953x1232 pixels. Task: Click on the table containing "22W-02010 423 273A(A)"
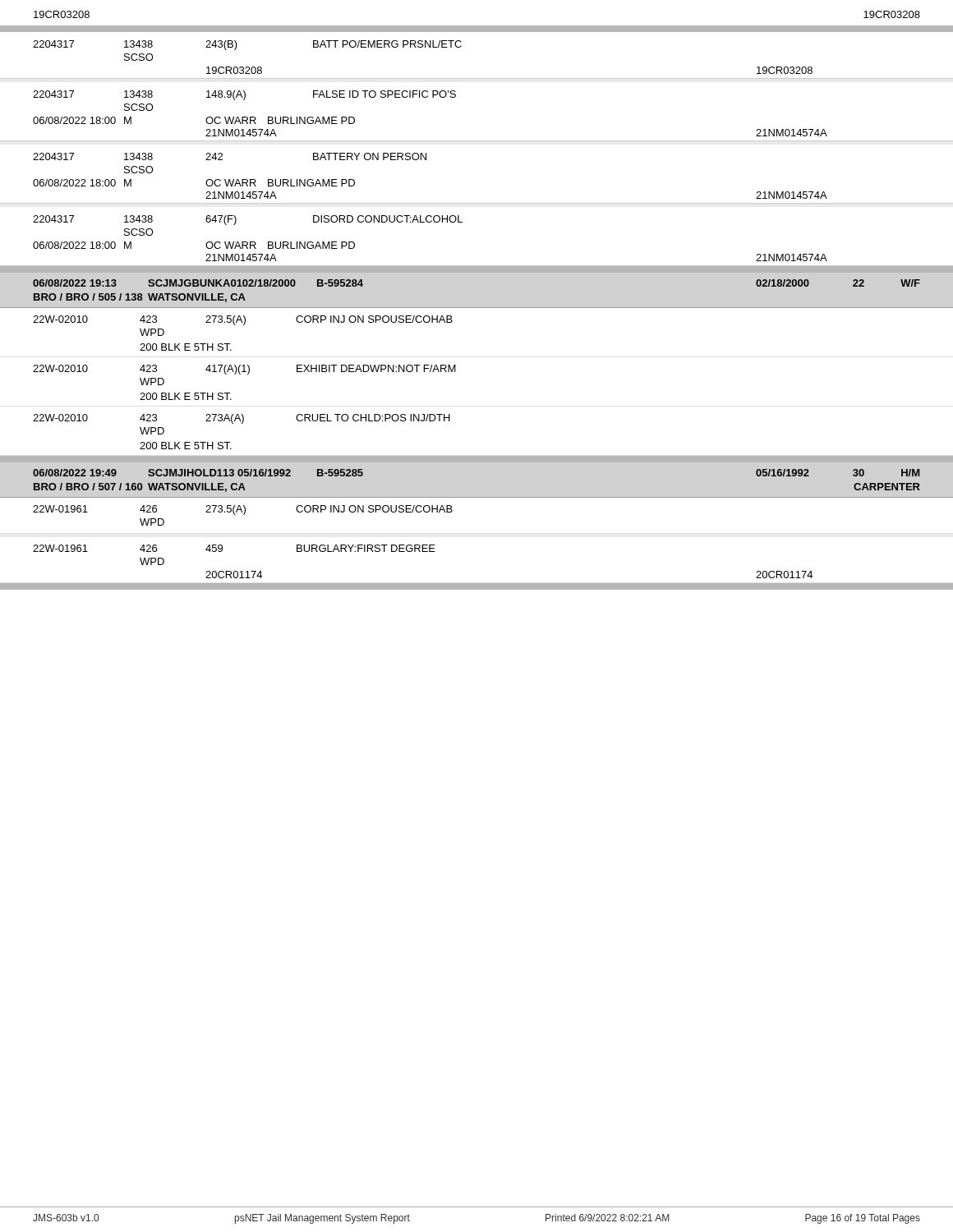pos(476,431)
